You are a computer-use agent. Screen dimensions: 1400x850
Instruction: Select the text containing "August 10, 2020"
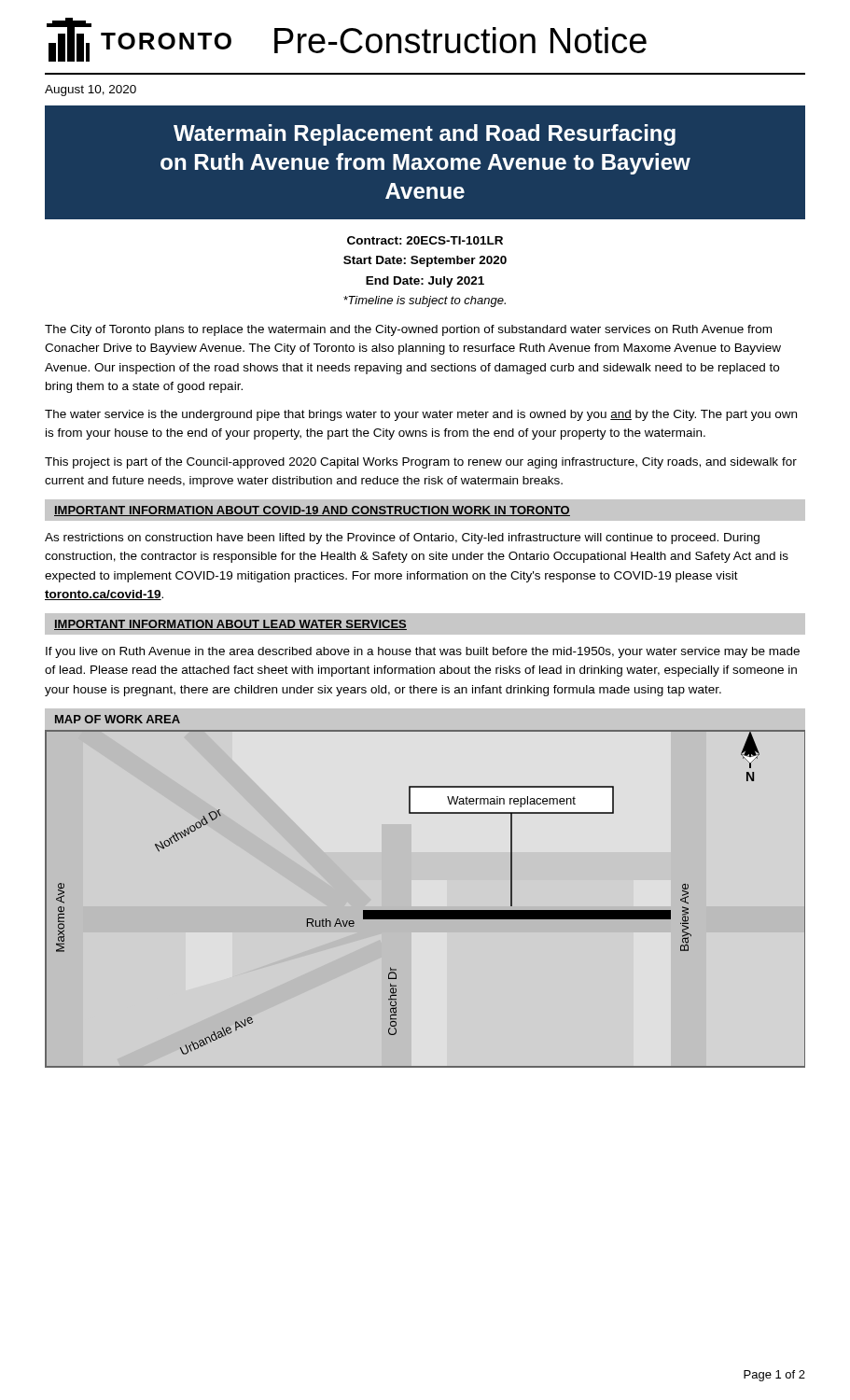[91, 89]
